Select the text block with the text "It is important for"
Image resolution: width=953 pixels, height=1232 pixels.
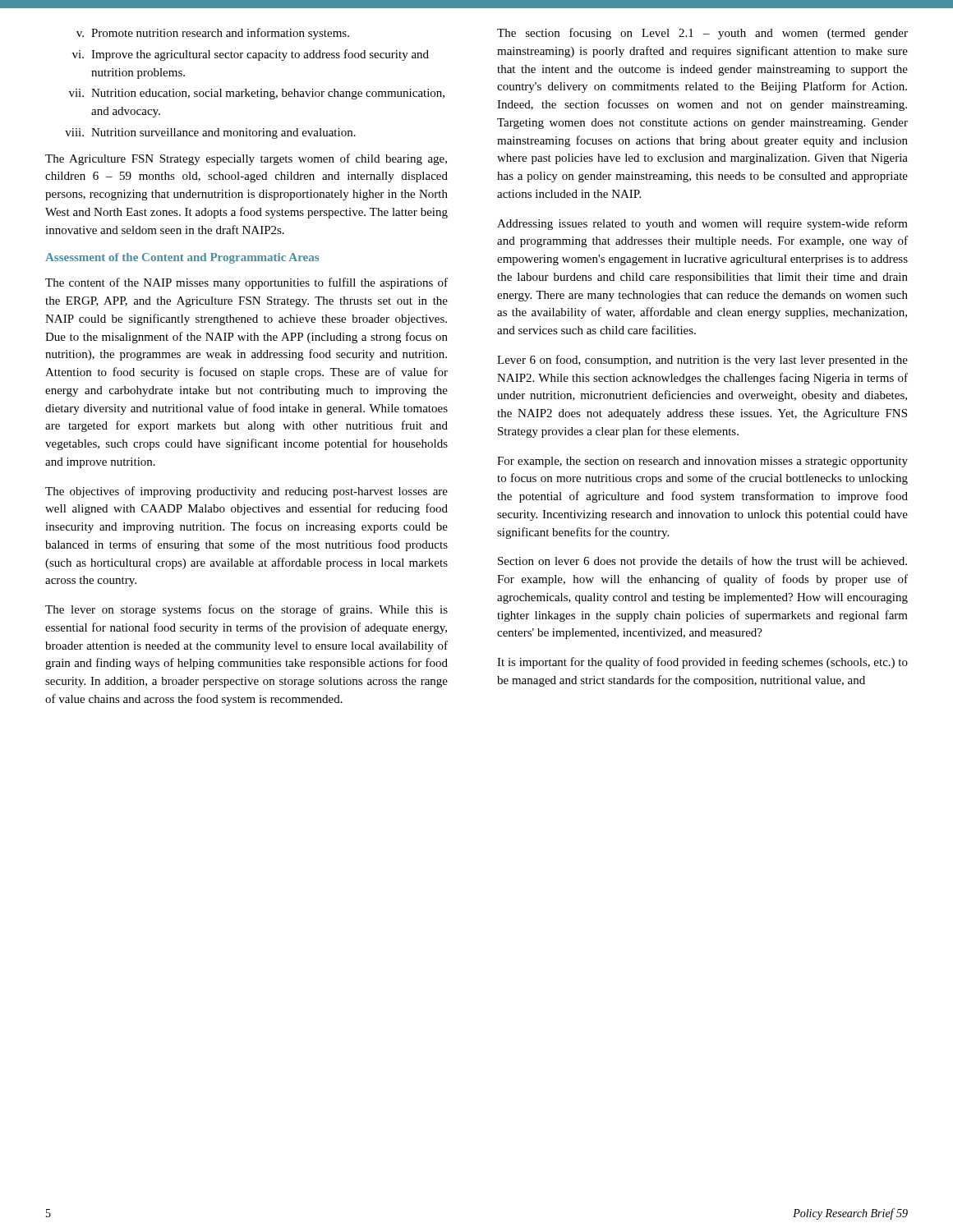702,671
